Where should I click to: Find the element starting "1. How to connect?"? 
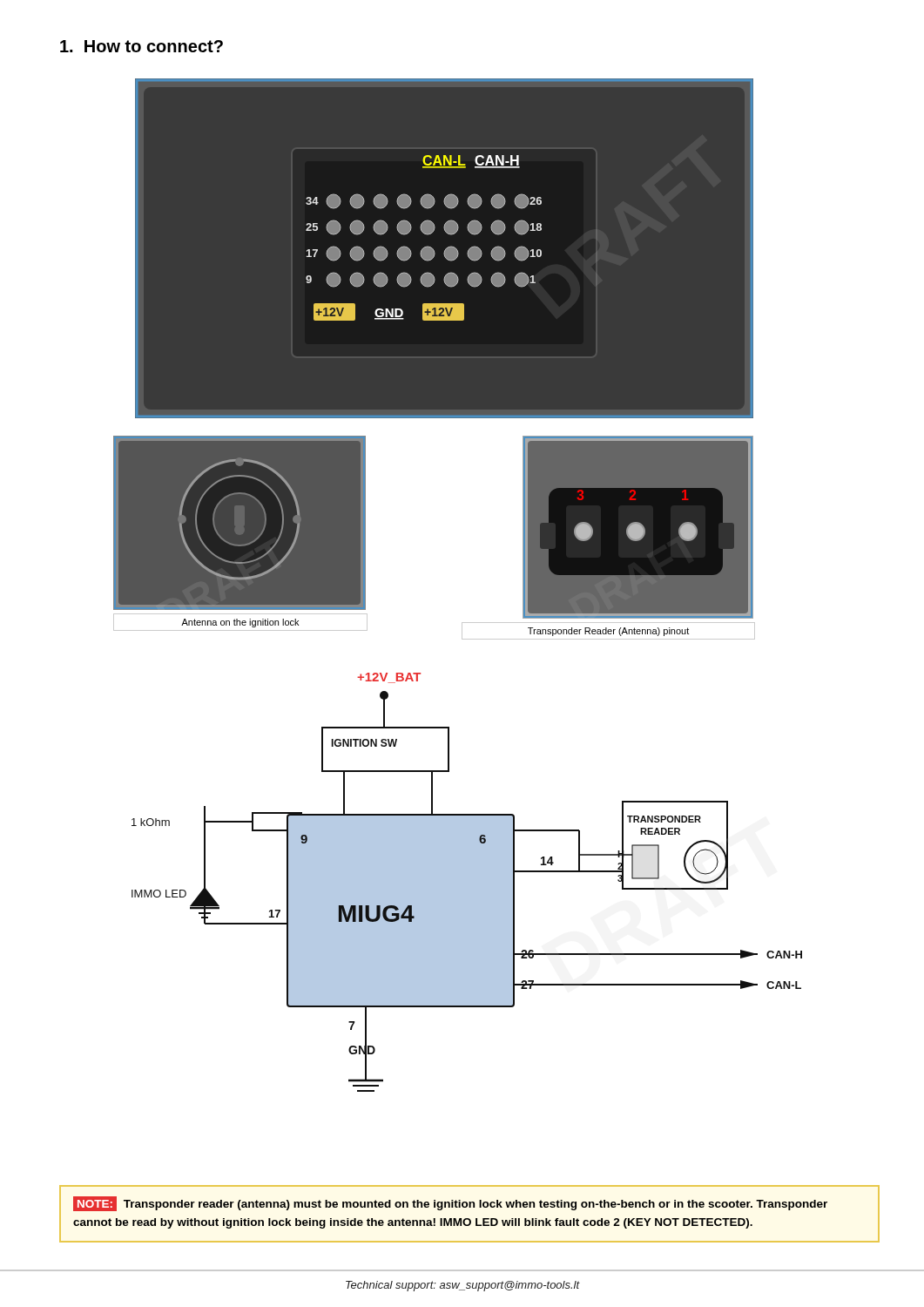[141, 46]
